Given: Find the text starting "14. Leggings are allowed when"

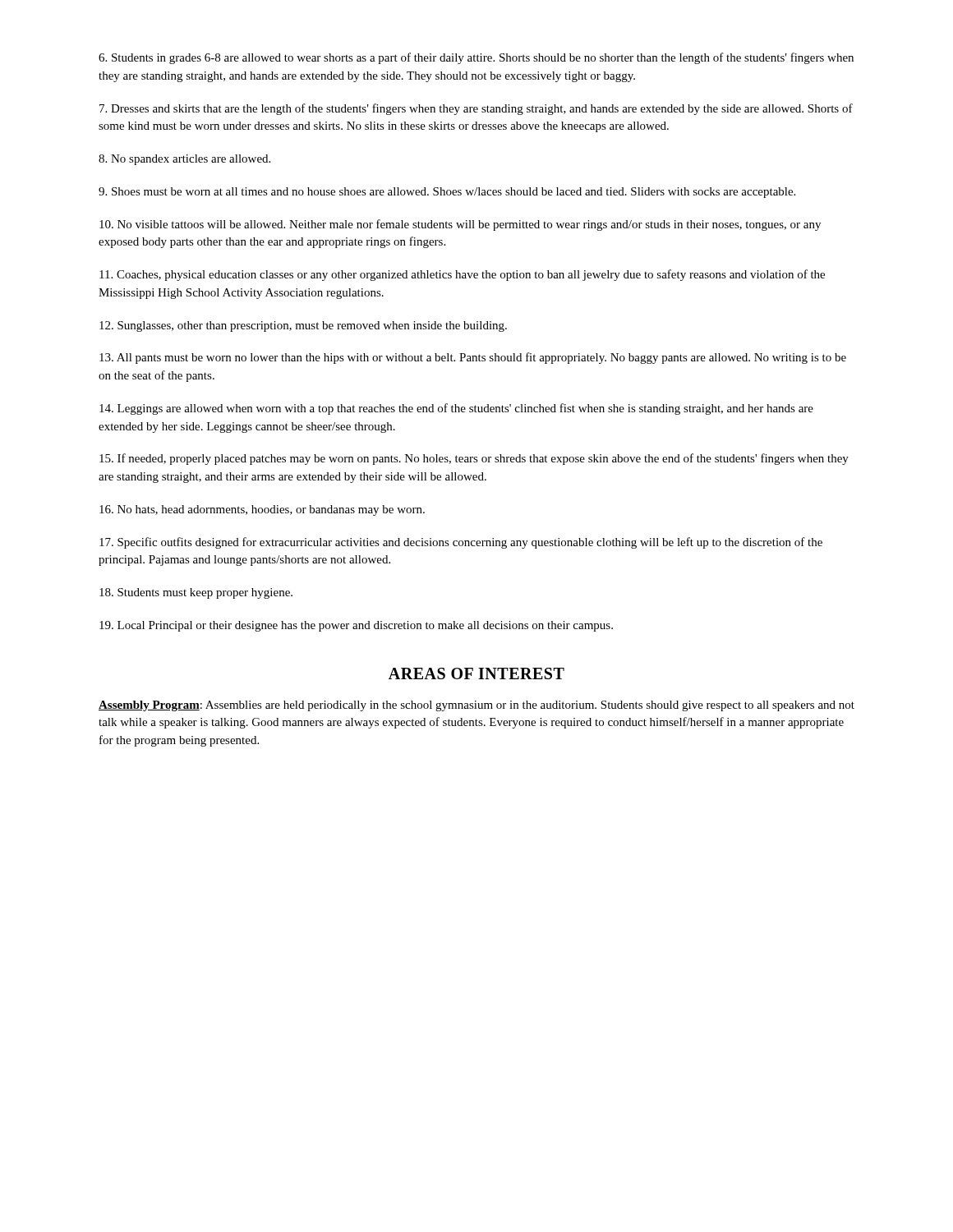Looking at the screenshot, I should coord(456,417).
